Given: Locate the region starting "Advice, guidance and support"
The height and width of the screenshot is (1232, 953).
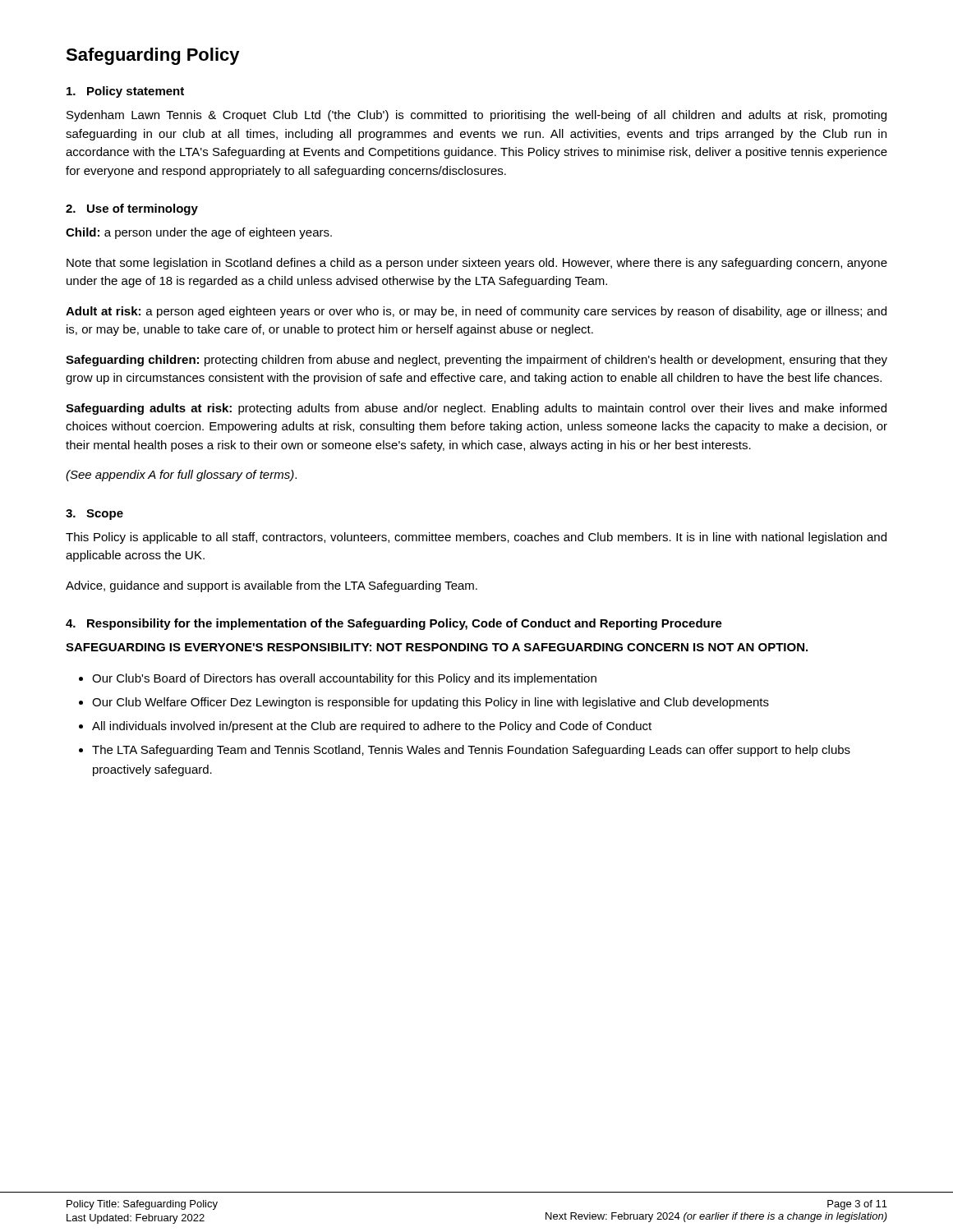Looking at the screenshot, I should pos(272,585).
